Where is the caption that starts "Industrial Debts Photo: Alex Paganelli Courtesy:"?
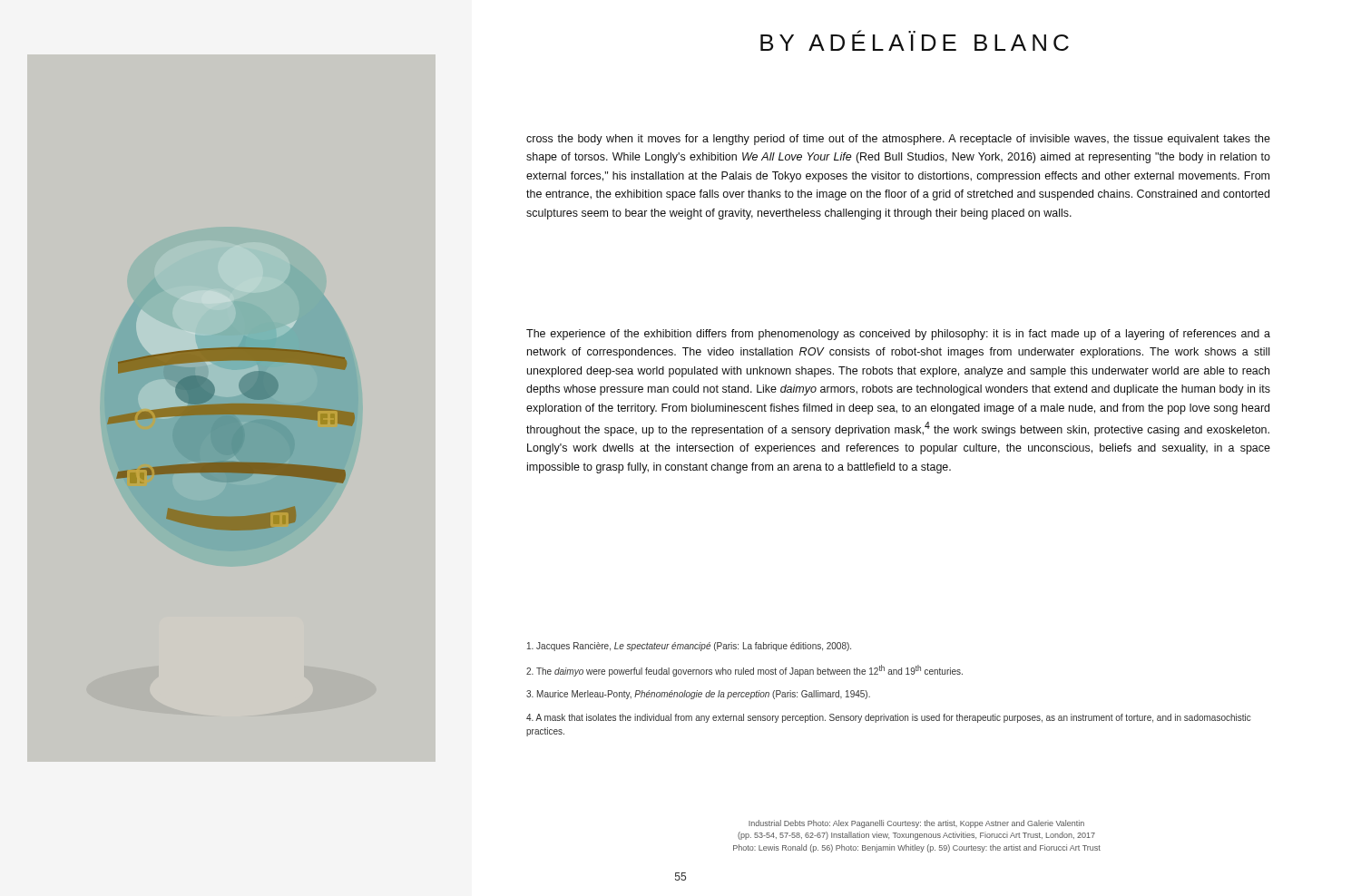Viewport: 1361px width, 896px height. coord(916,835)
